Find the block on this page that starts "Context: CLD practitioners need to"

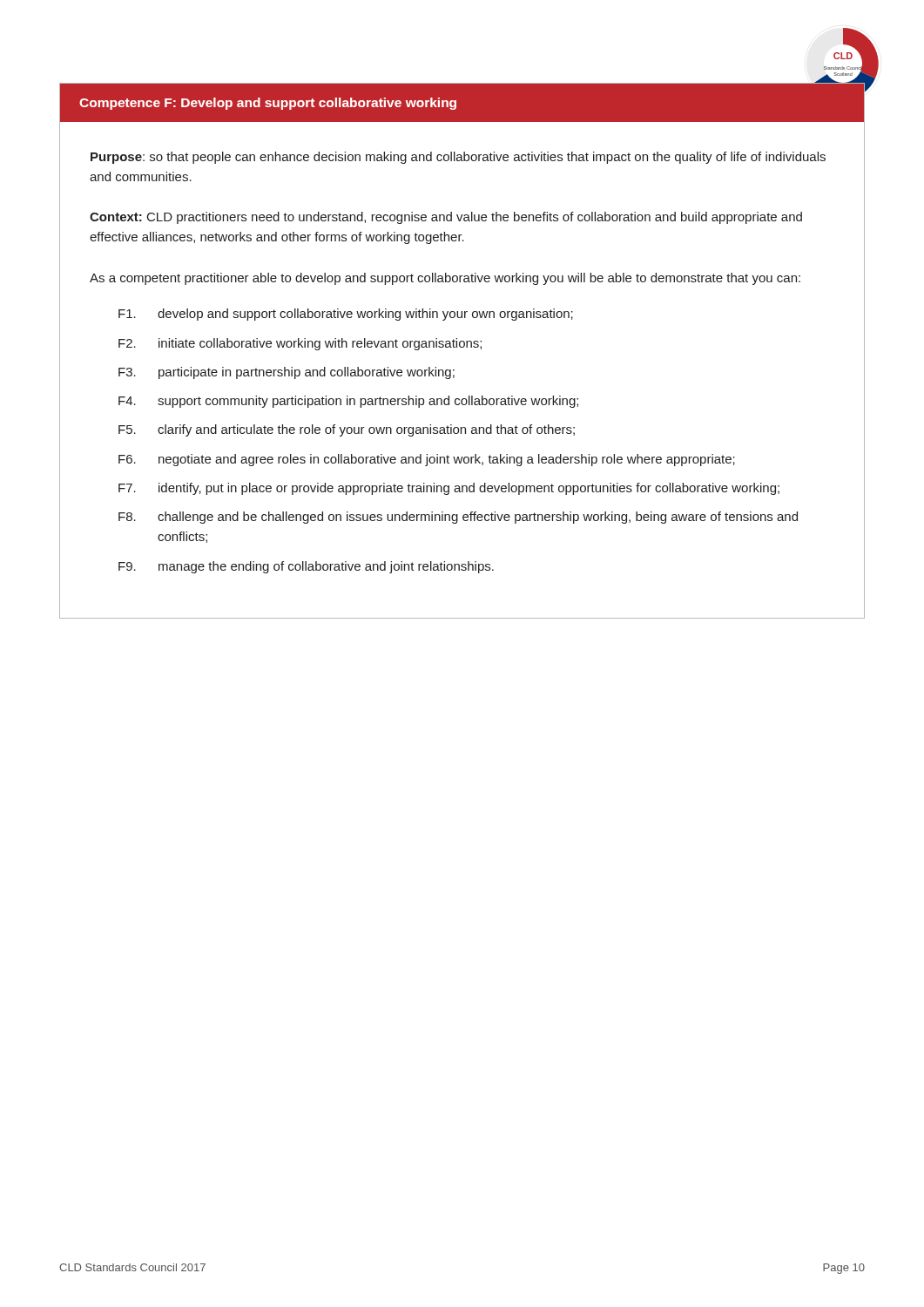coord(446,226)
